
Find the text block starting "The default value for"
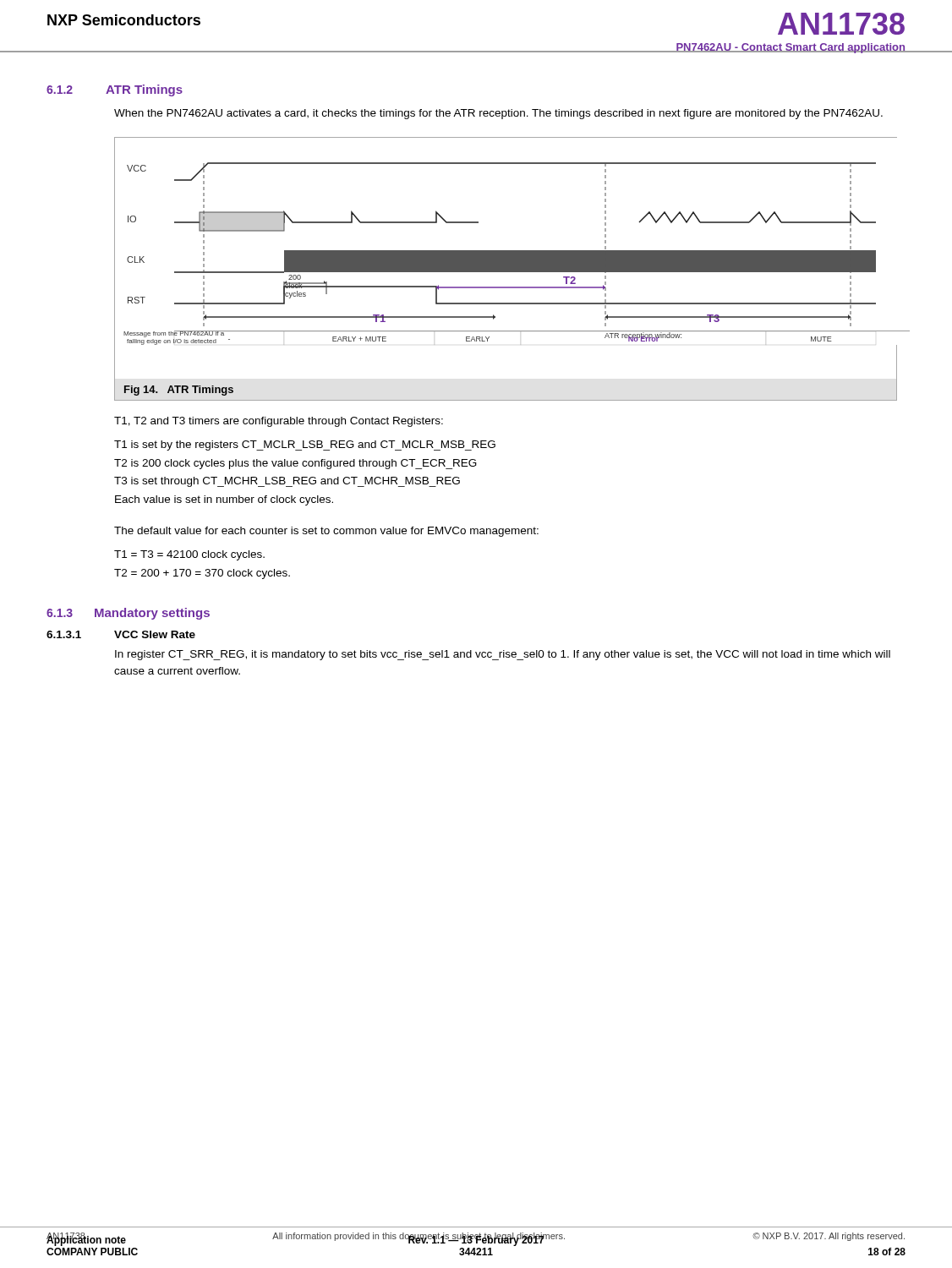[327, 530]
